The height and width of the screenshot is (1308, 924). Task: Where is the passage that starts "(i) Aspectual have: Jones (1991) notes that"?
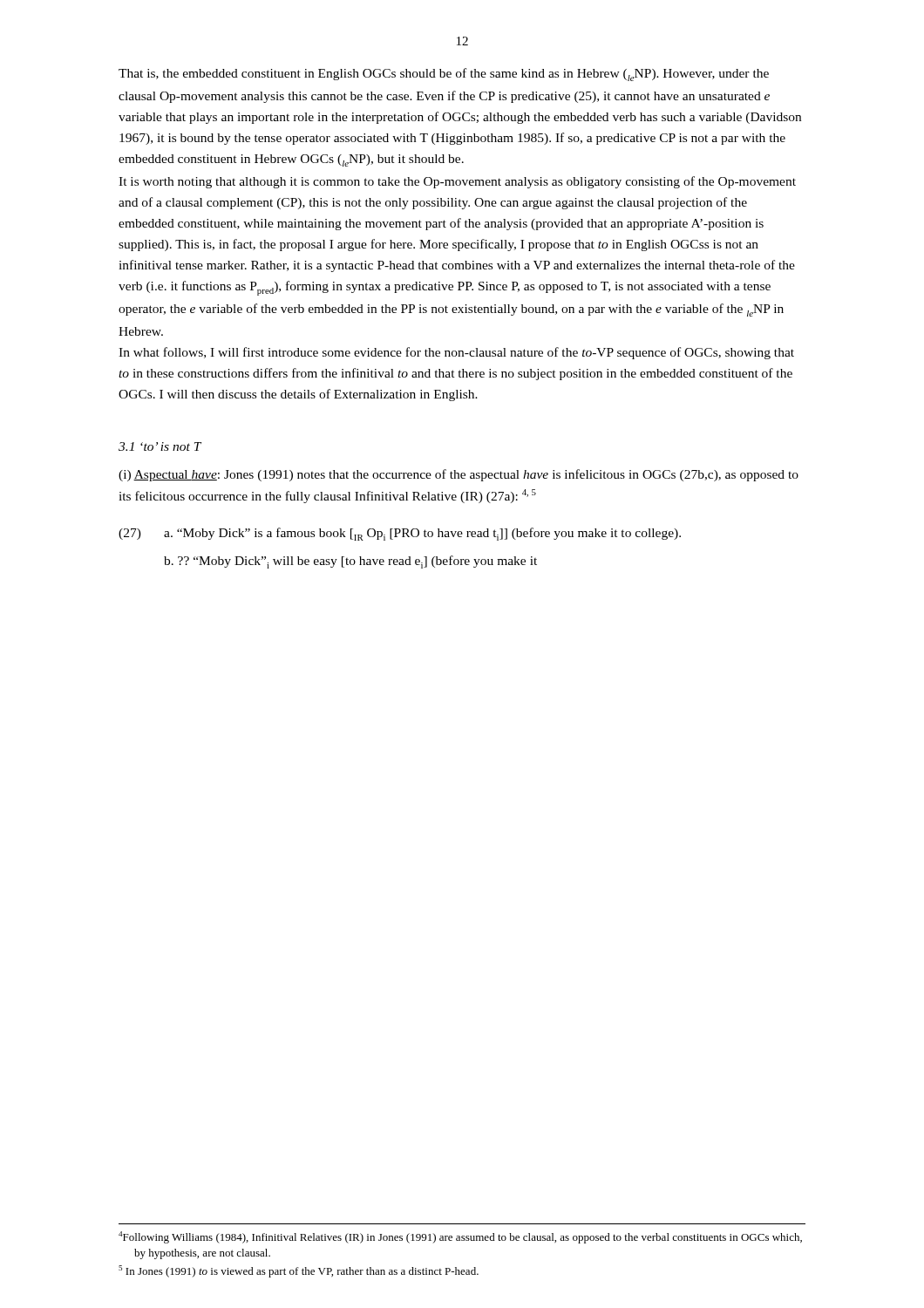pyautogui.click(x=458, y=485)
